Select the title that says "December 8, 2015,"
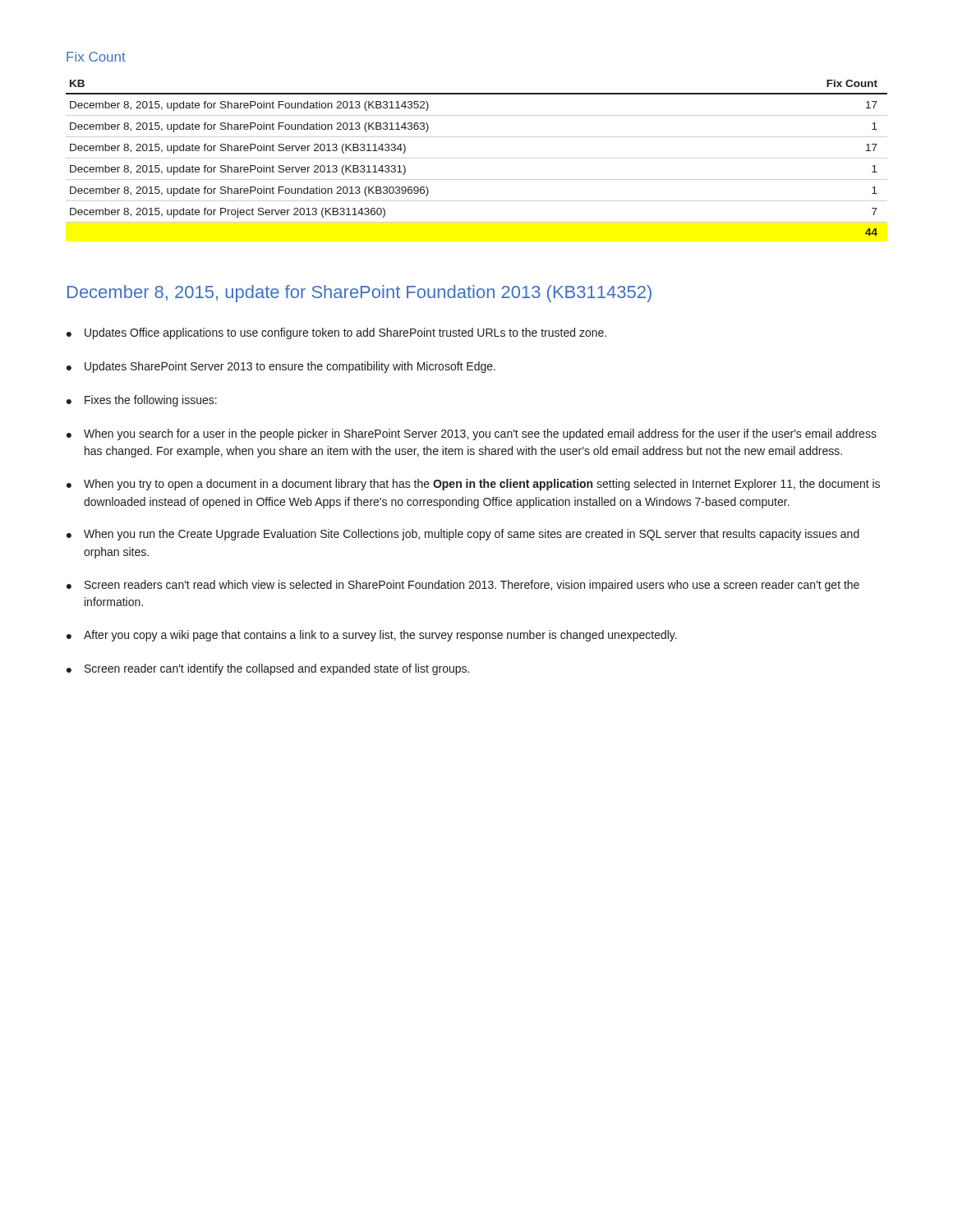 tap(476, 293)
